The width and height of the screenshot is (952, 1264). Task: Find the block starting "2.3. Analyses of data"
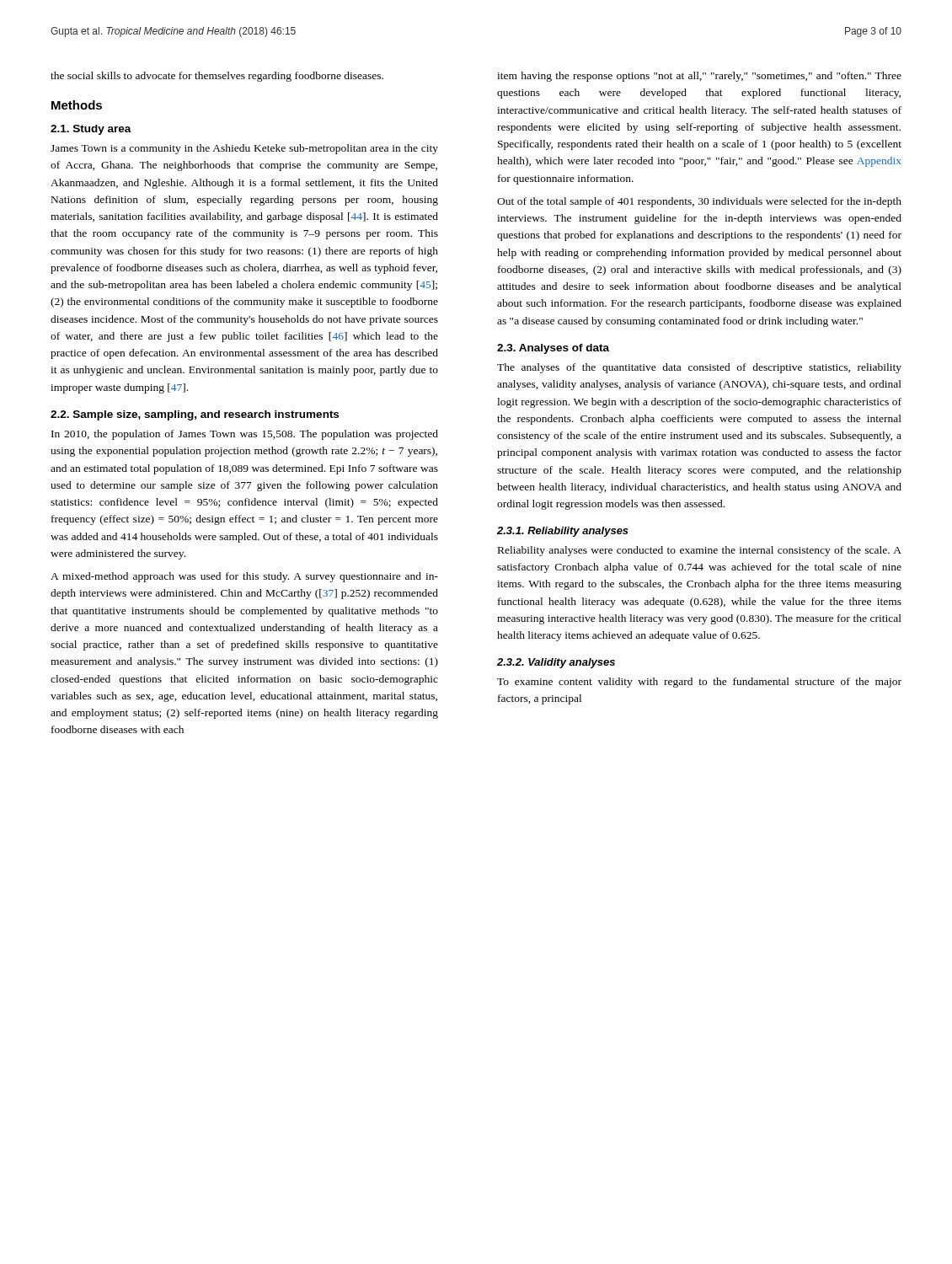point(553,347)
